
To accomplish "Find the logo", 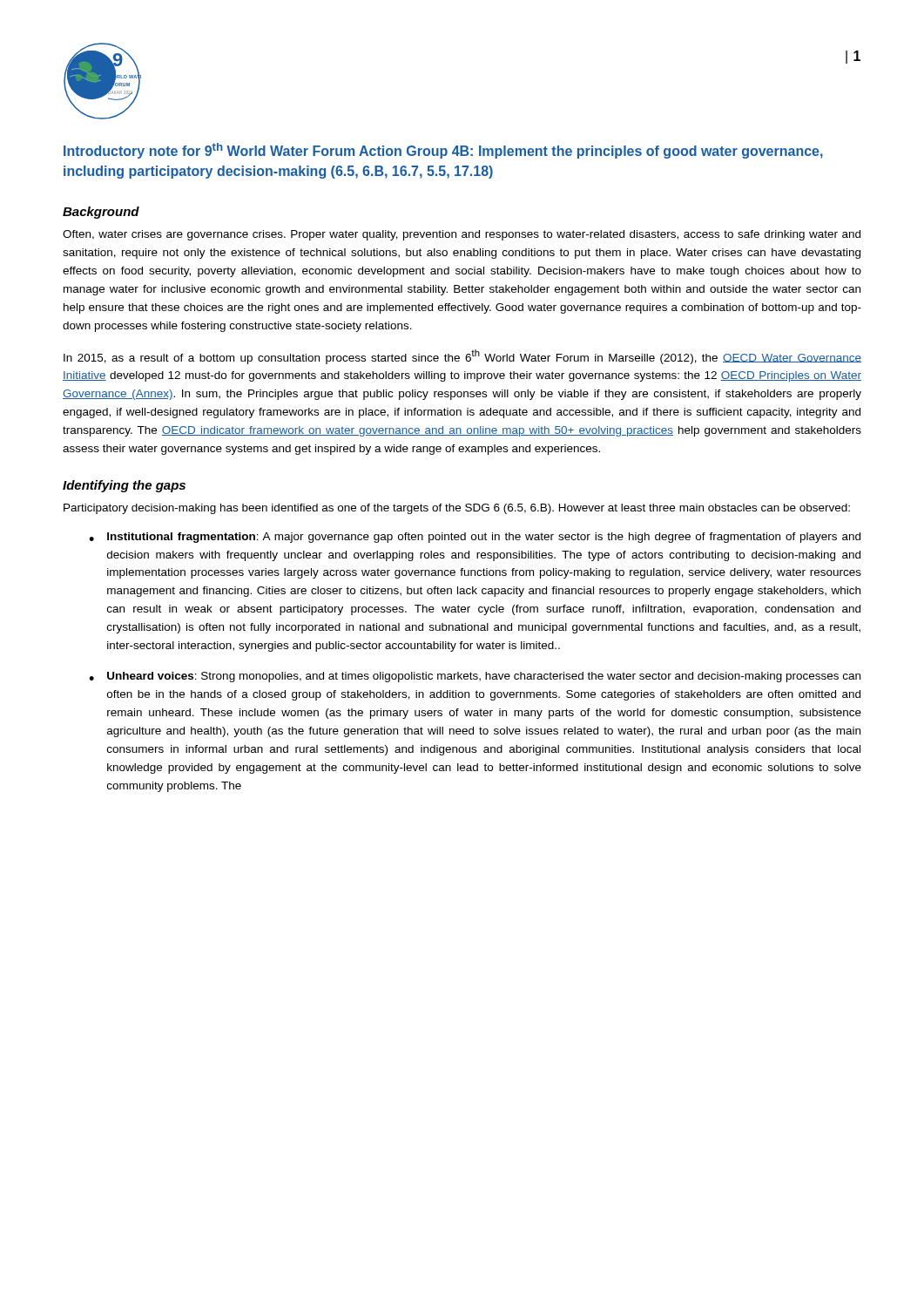I will (x=102, y=81).
